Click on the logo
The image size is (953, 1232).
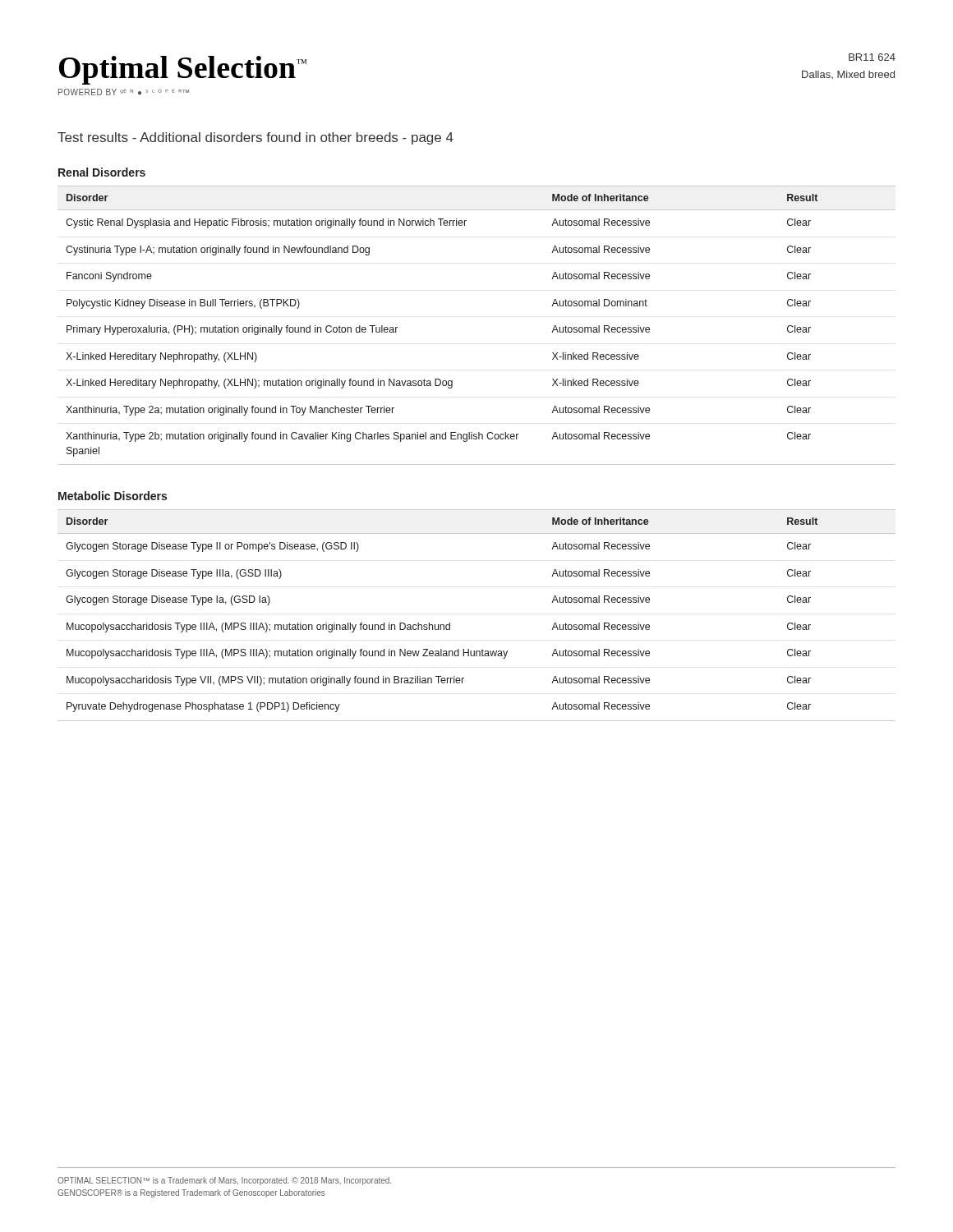182,73
